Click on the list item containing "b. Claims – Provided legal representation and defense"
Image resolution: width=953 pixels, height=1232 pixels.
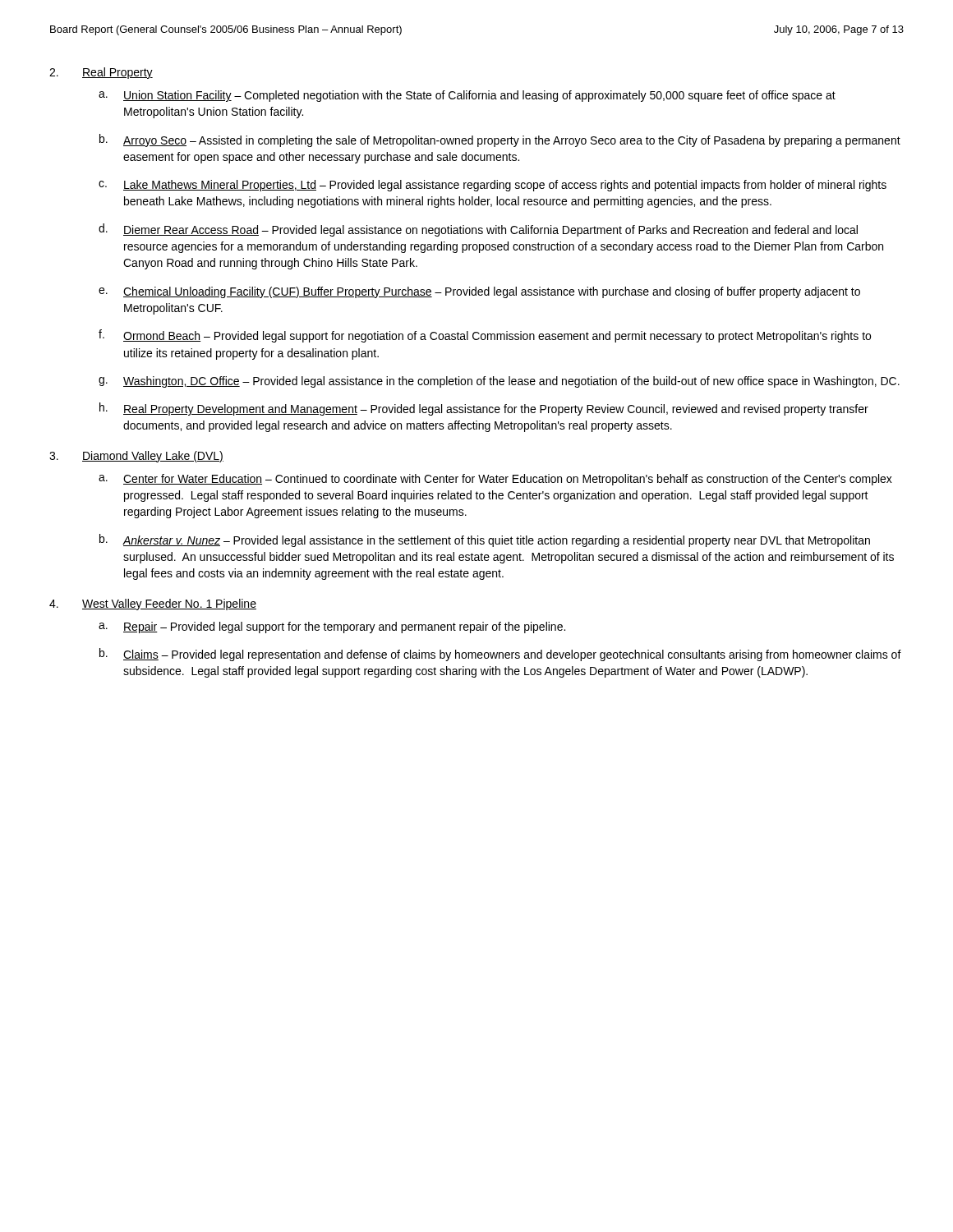coord(501,663)
